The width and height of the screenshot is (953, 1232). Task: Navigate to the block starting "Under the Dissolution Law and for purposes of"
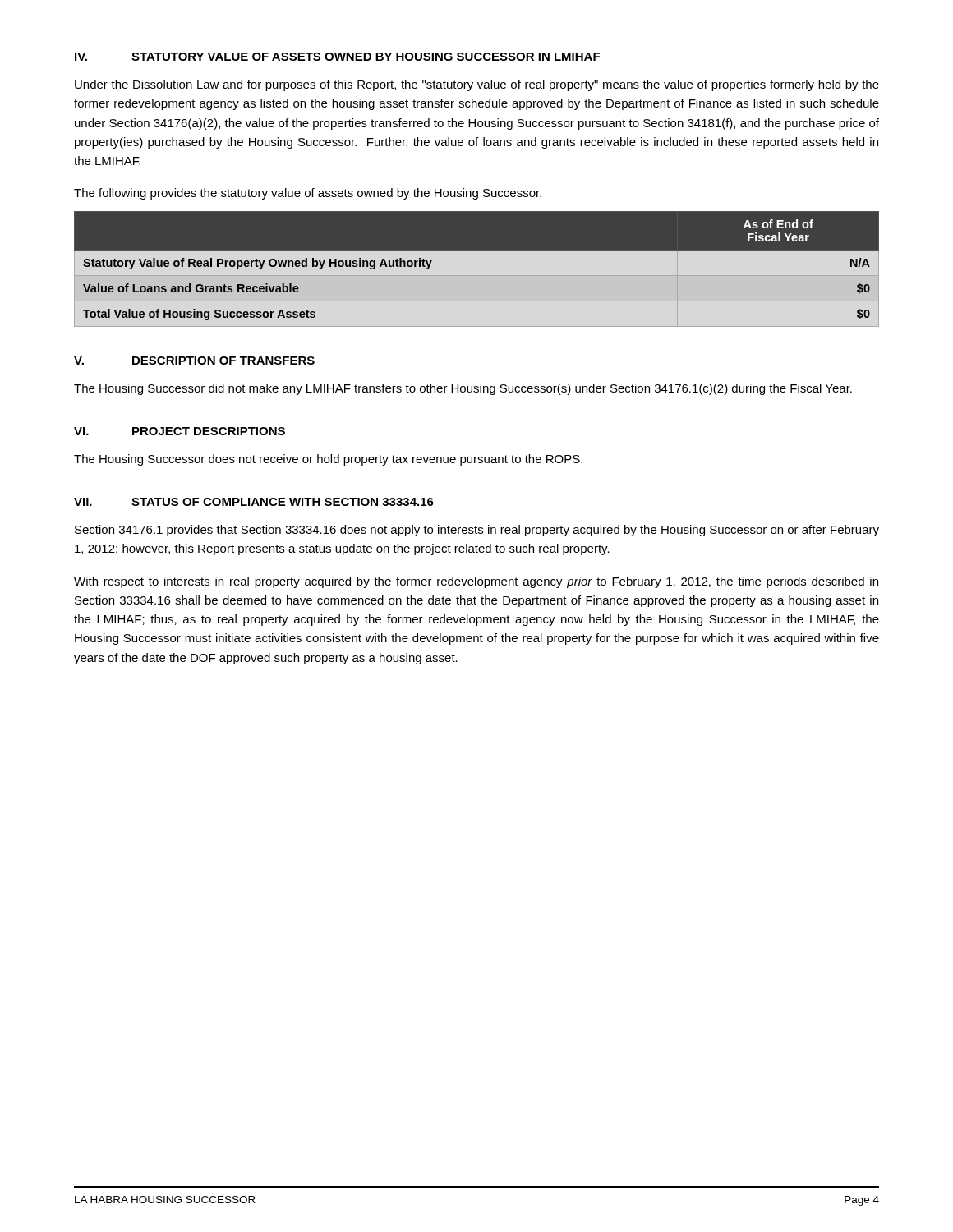tap(476, 122)
